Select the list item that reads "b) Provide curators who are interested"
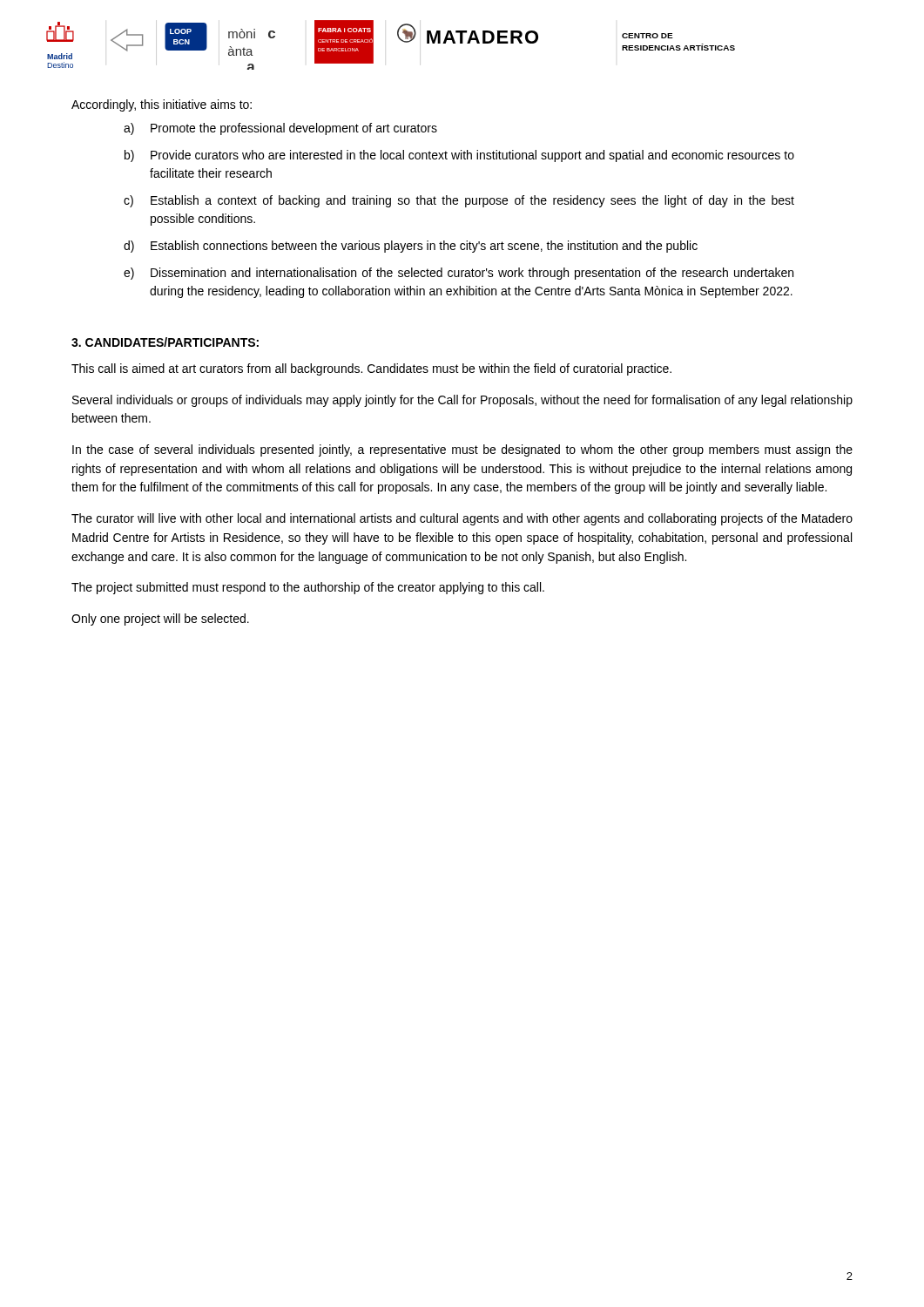The height and width of the screenshot is (1307, 924). click(x=459, y=165)
